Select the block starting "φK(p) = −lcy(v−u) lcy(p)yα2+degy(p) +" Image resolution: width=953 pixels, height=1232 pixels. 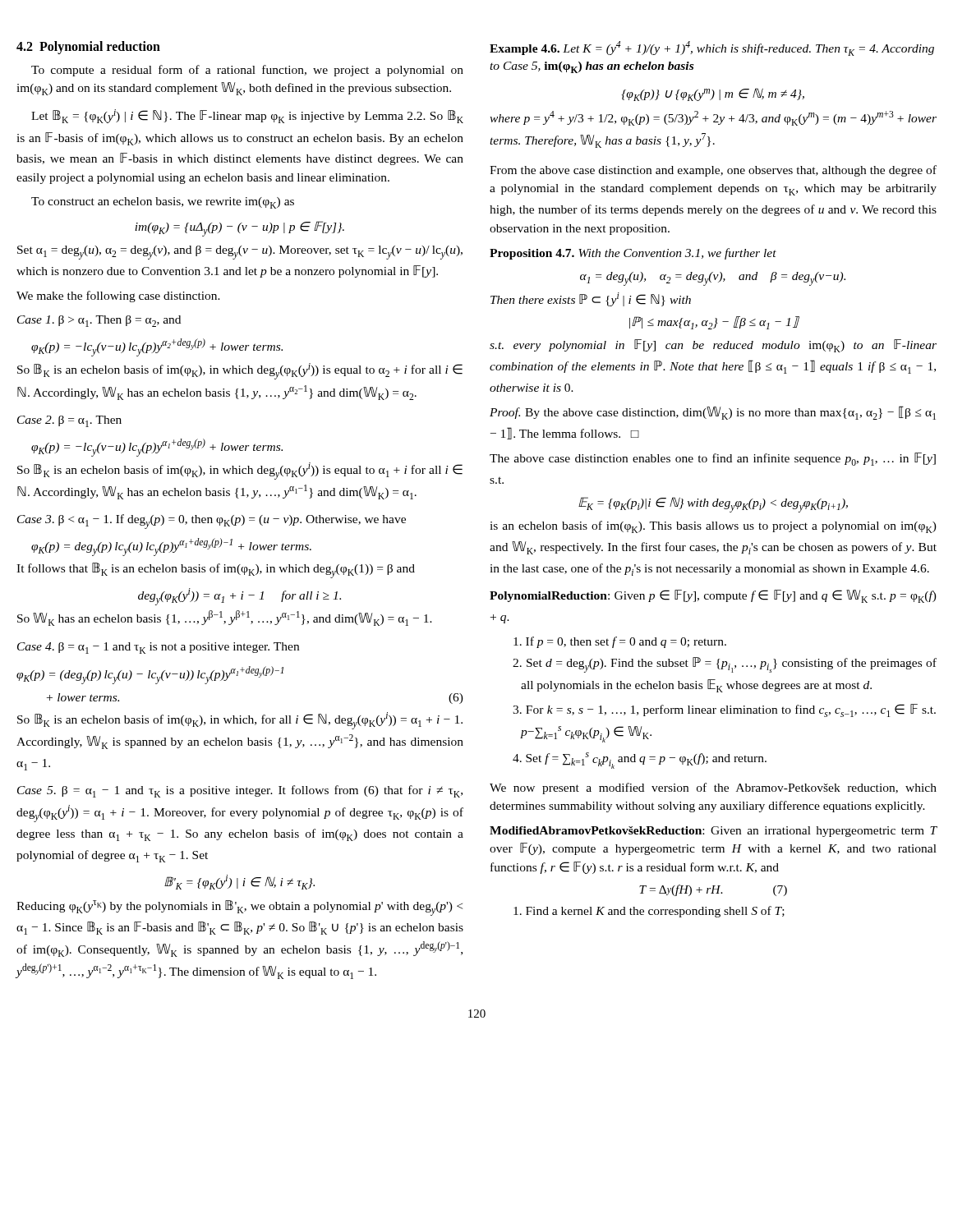pos(158,347)
